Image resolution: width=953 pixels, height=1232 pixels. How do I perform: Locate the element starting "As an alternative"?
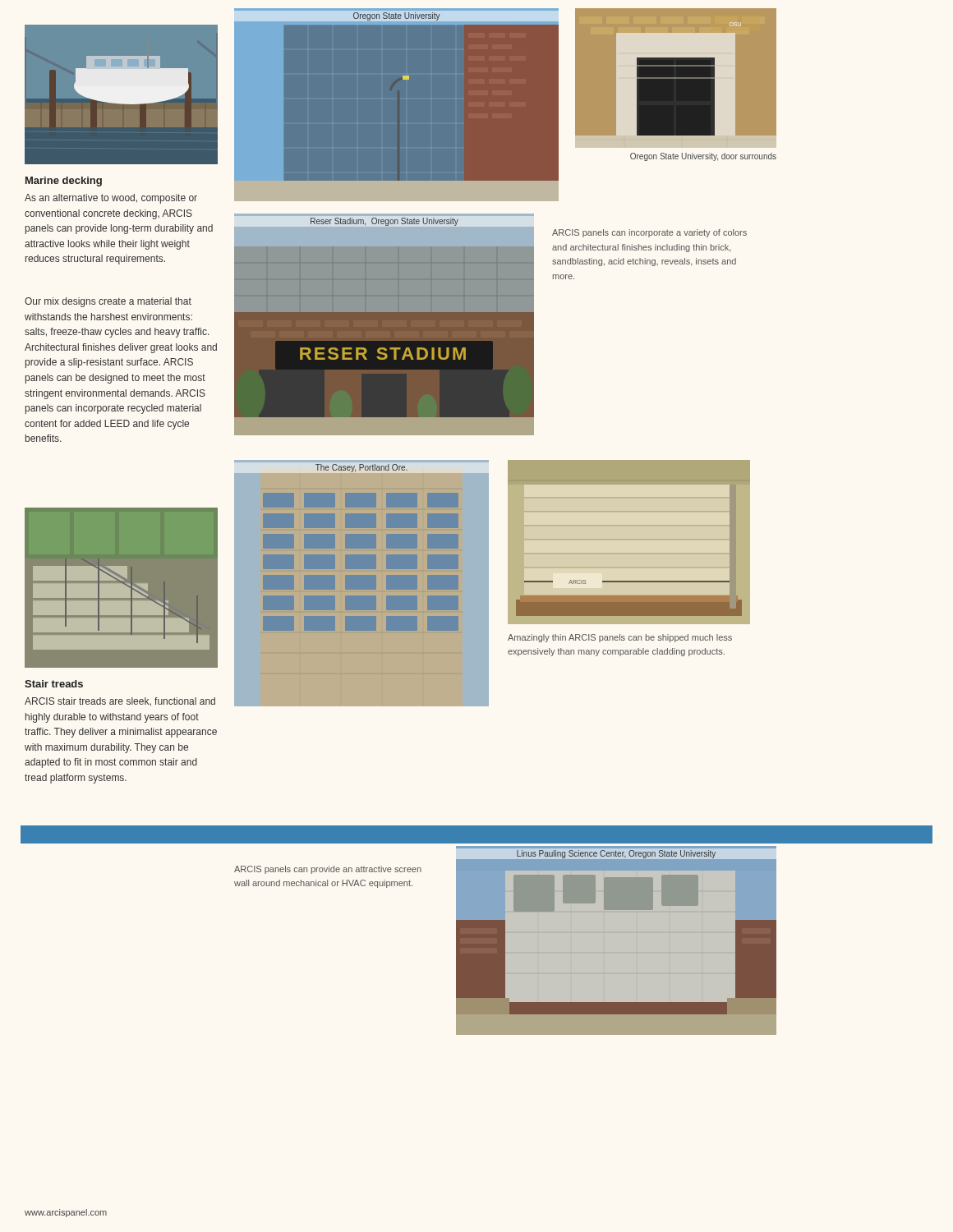click(119, 228)
